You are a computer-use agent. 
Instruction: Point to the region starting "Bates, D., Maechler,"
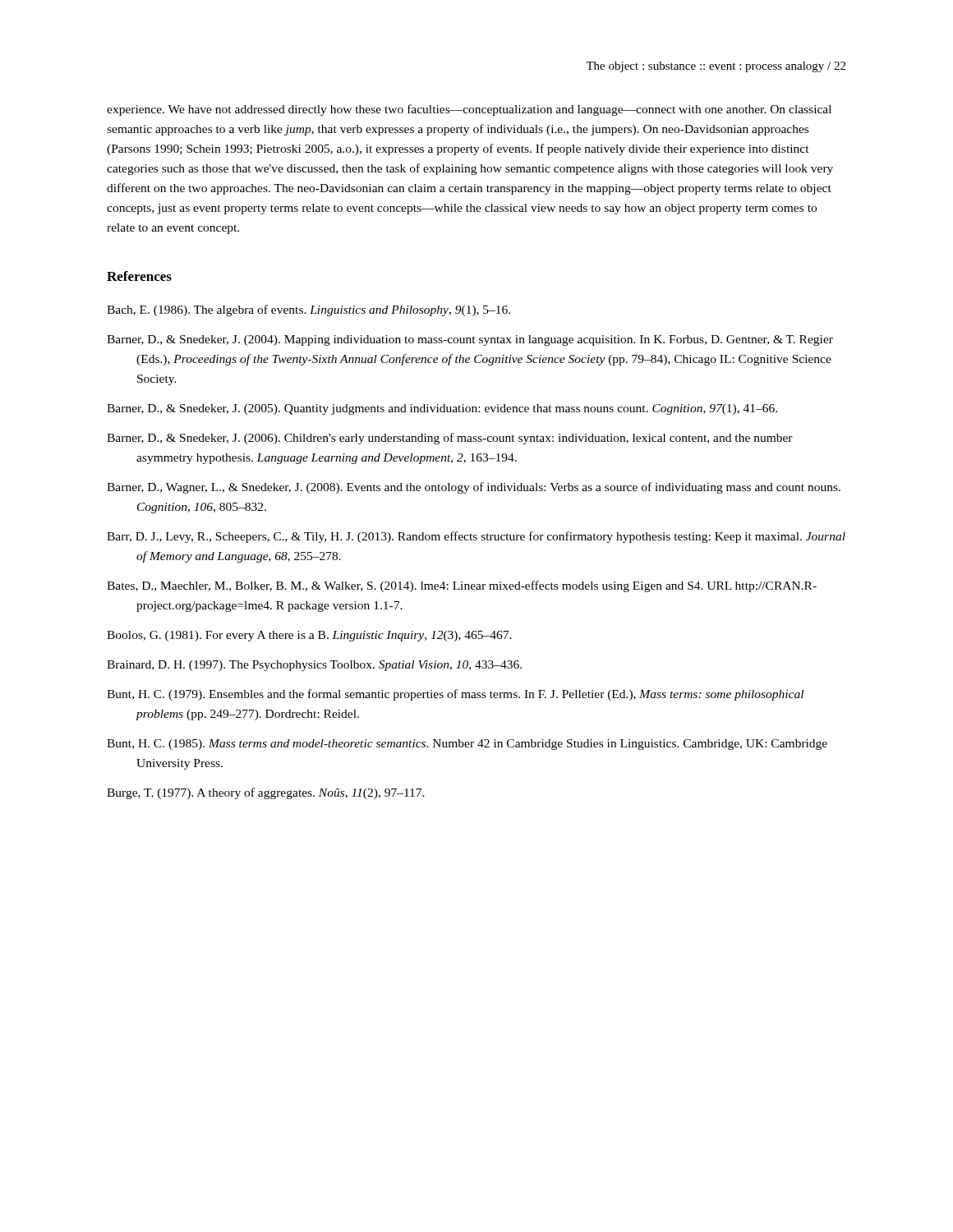pyautogui.click(x=462, y=595)
